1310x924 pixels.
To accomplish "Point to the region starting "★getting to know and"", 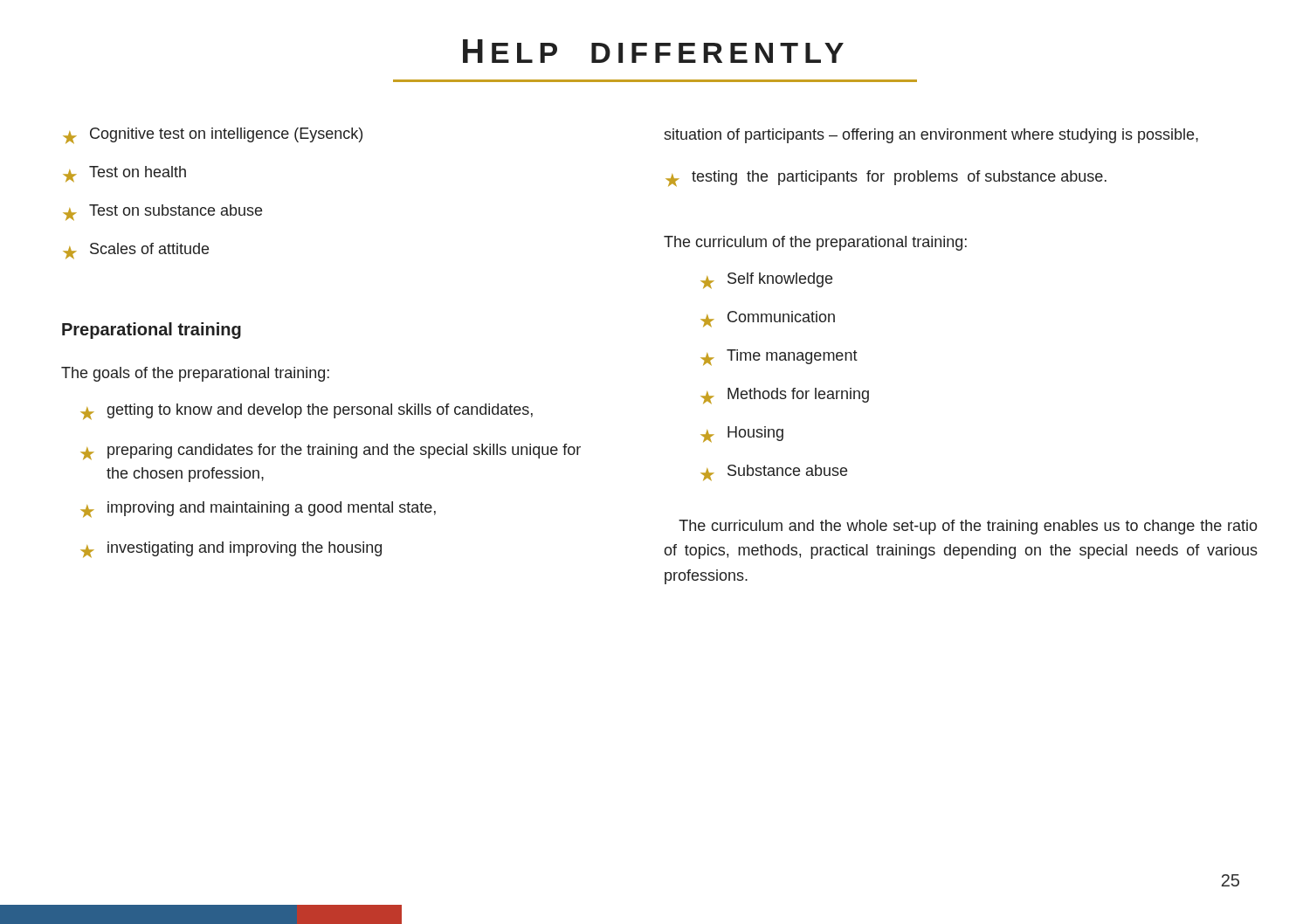I will 306,413.
